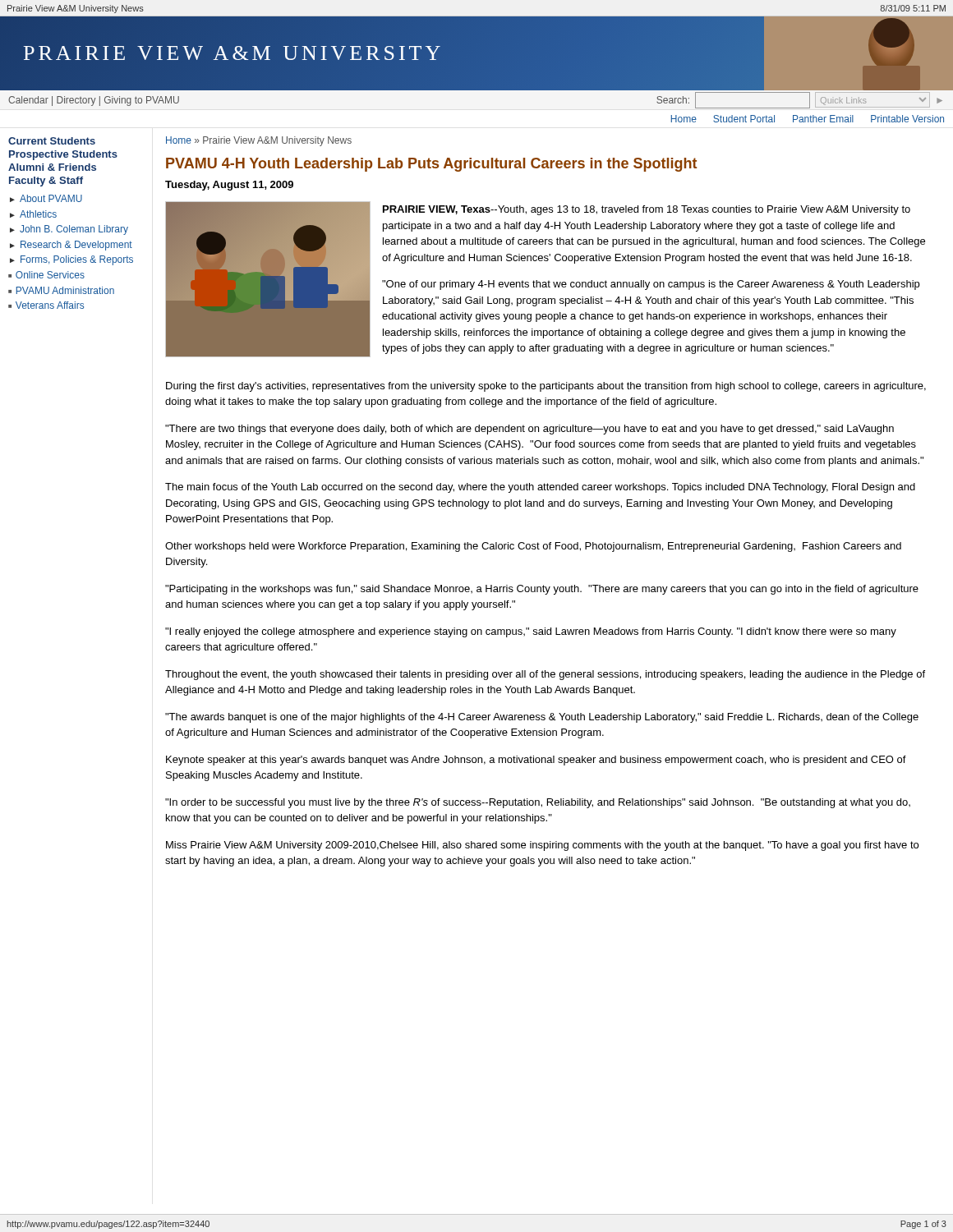Click where it says "Tuesday, August 11, 2009"

[229, 185]
